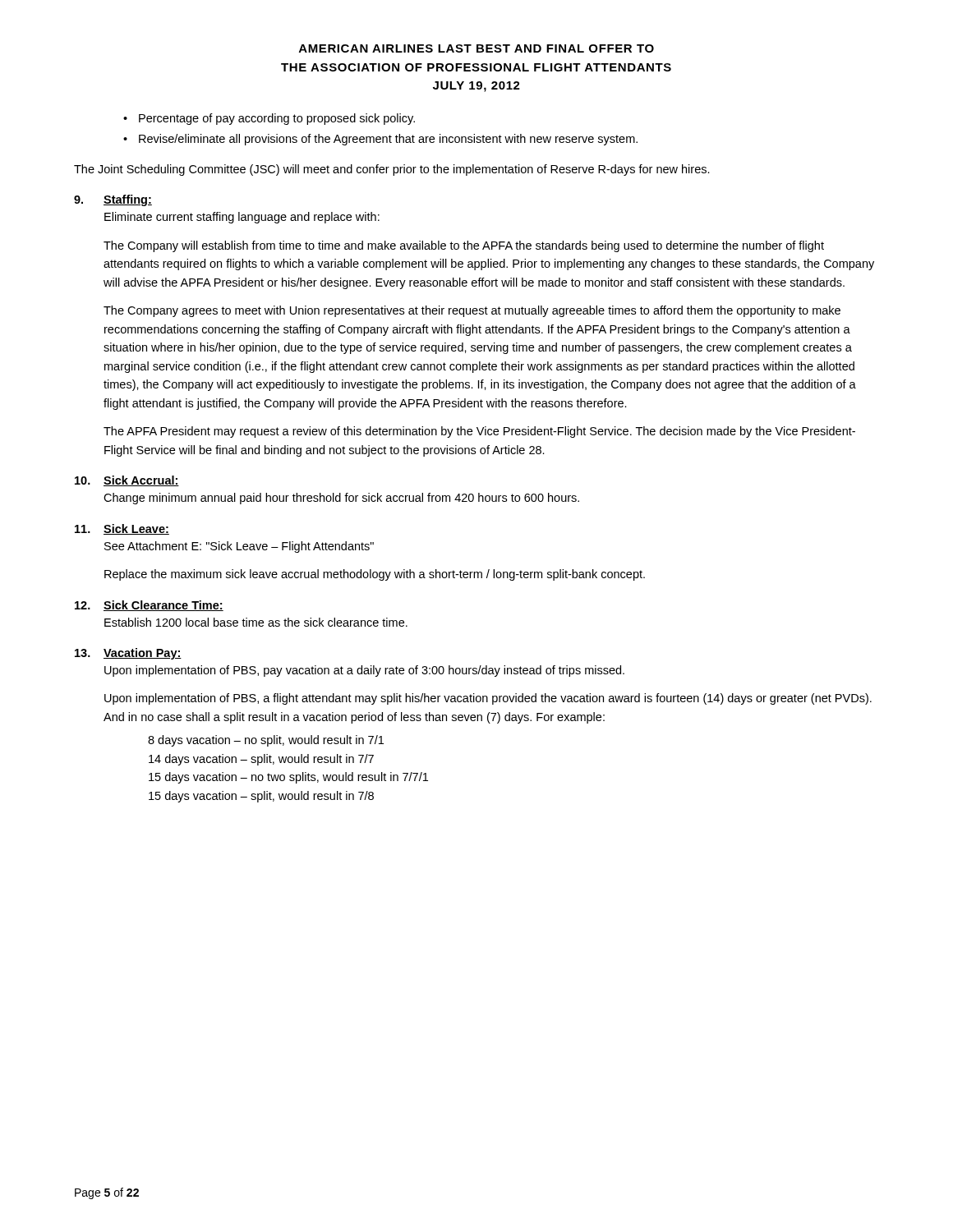Find the text block containing "Eliminate current staffing language and replace"

pos(242,217)
